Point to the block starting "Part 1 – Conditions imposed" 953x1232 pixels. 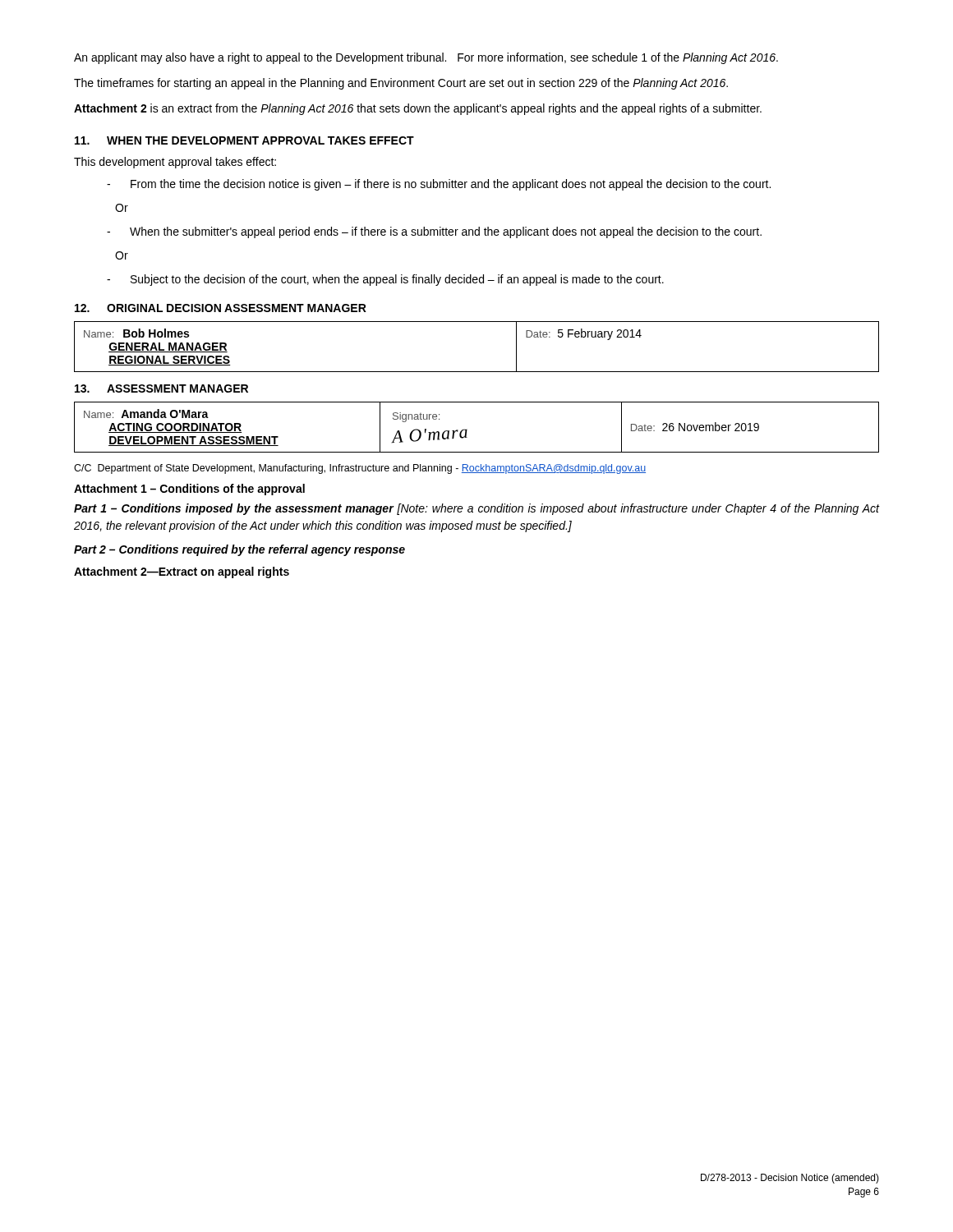476,517
